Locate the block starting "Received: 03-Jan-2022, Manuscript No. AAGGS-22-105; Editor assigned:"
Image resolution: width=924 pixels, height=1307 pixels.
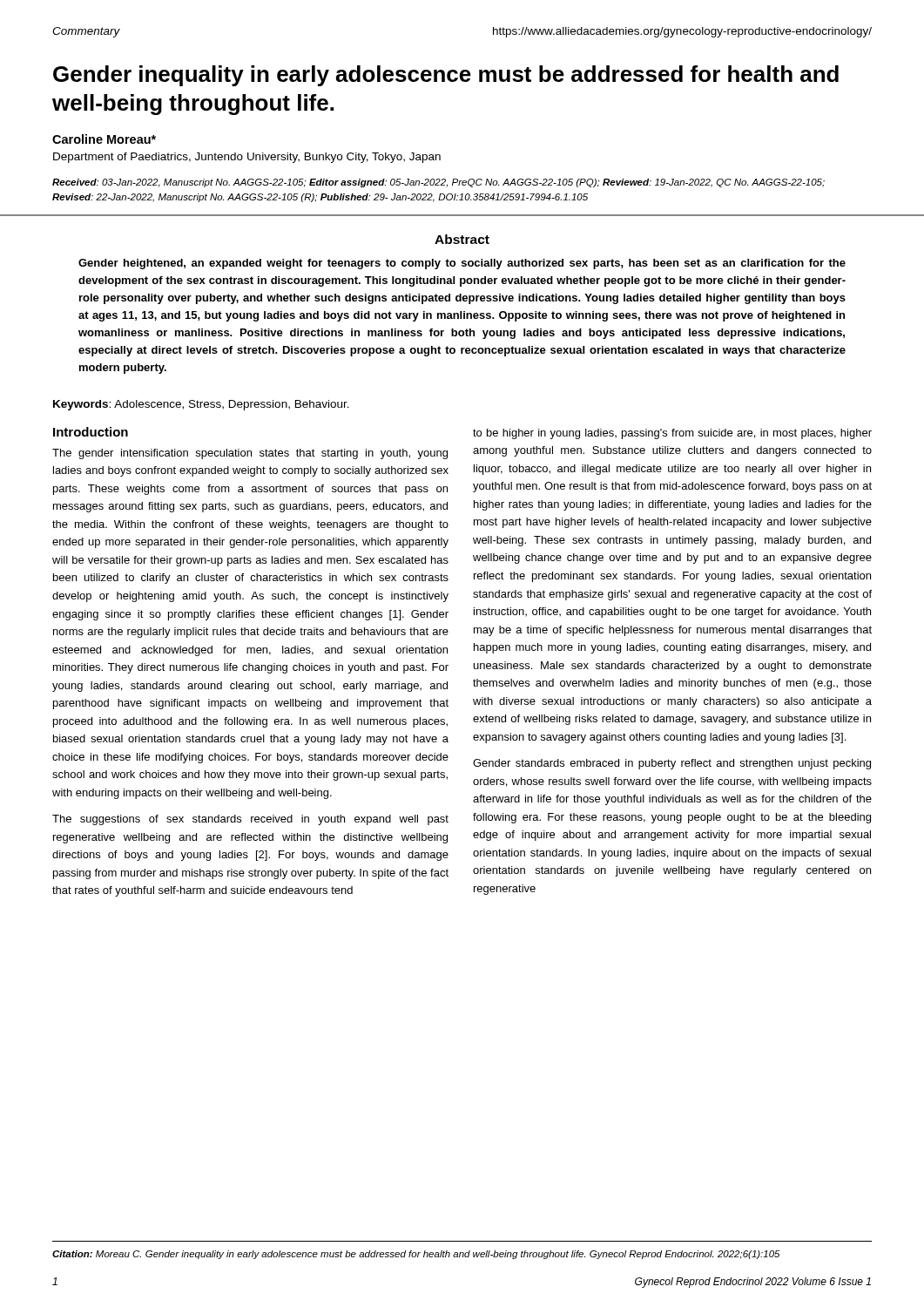pos(439,190)
